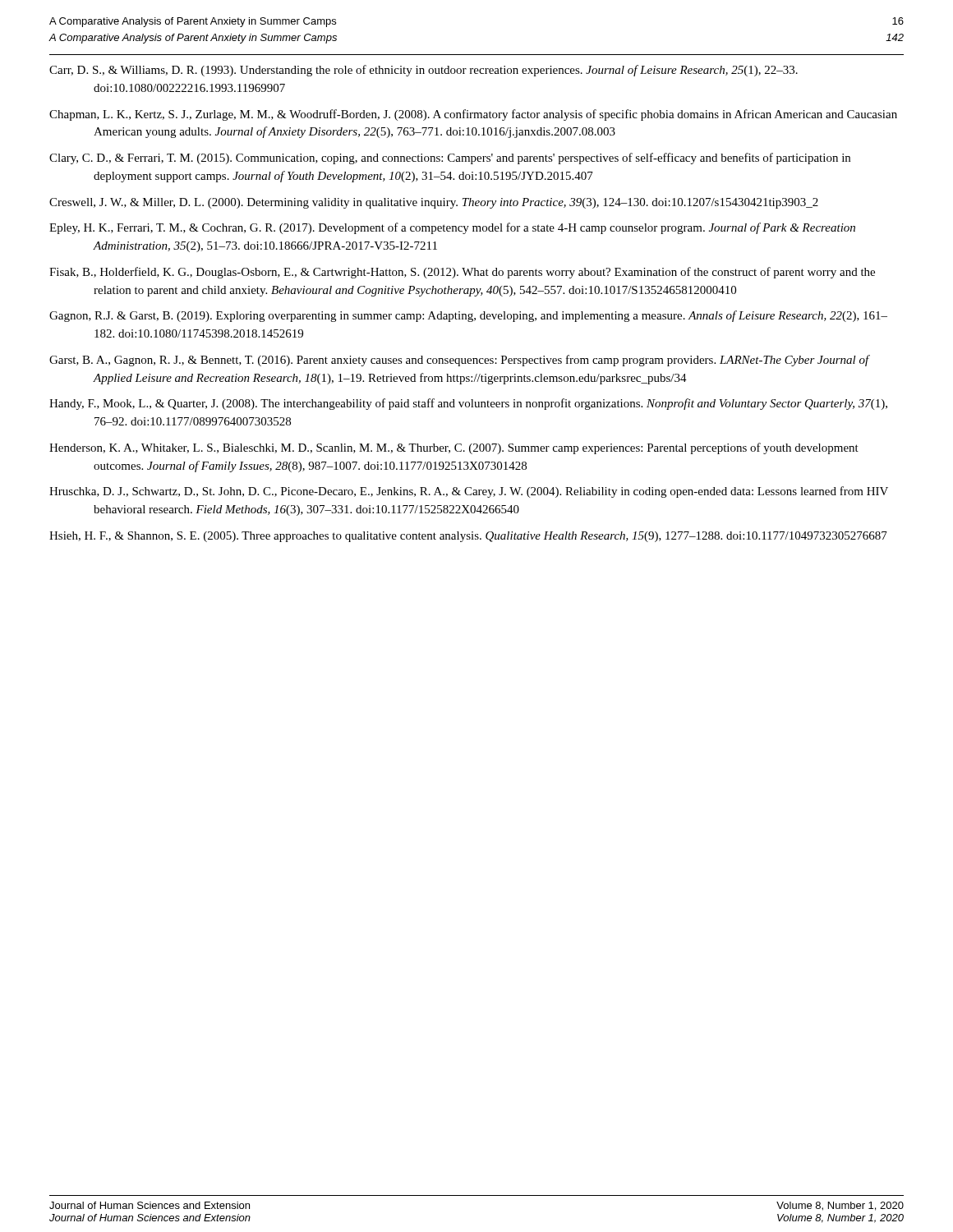This screenshot has width=953, height=1232.
Task: Find the passage starting "Carr, D. S., & Williams,"
Action: click(x=424, y=79)
